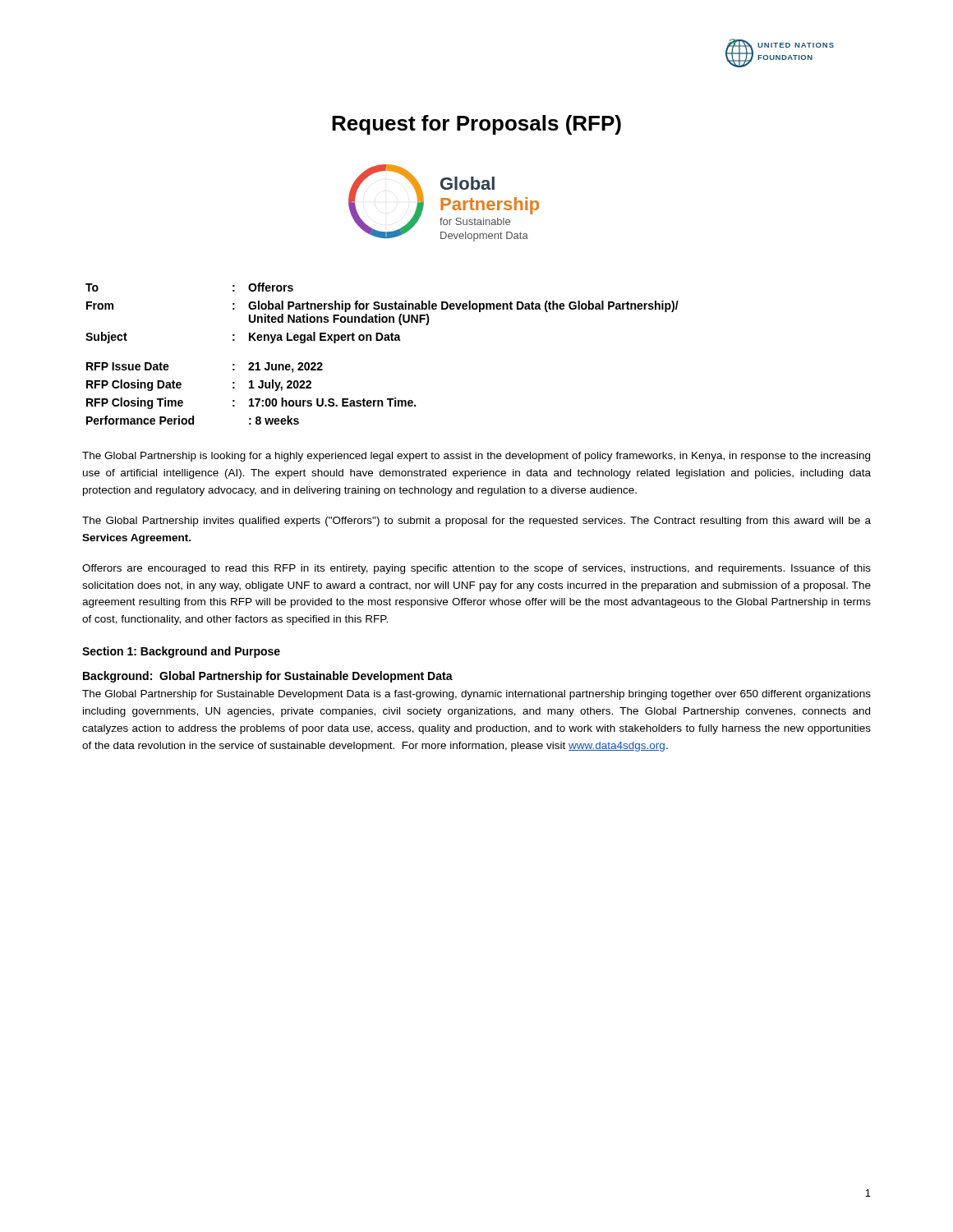The image size is (953, 1232).
Task: Navigate to the text starting "Section 1: Background and"
Action: click(x=181, y=652)
